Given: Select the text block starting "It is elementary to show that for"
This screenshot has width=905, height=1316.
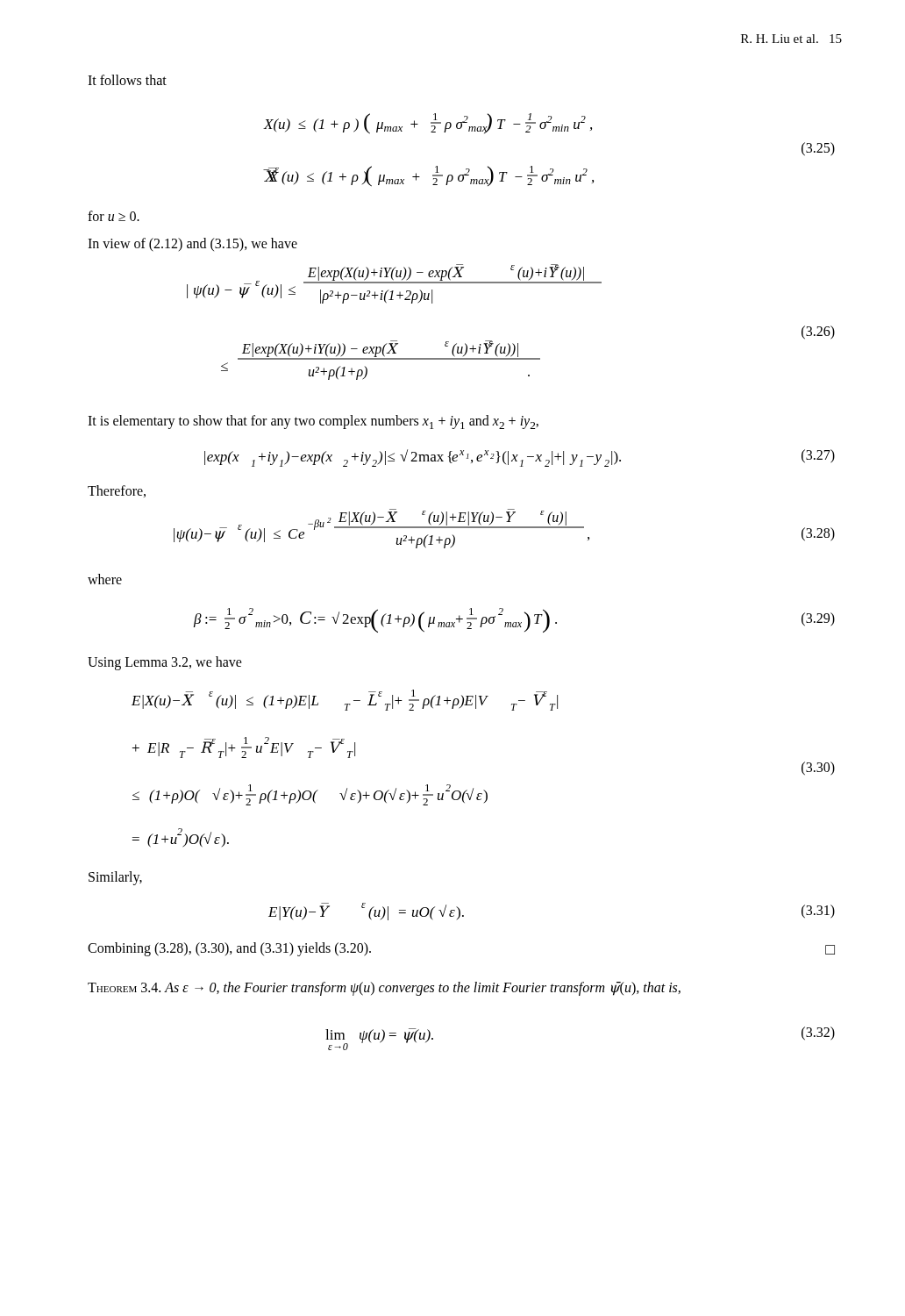Looking at the screenshot, I should click(x=313, y=423).
